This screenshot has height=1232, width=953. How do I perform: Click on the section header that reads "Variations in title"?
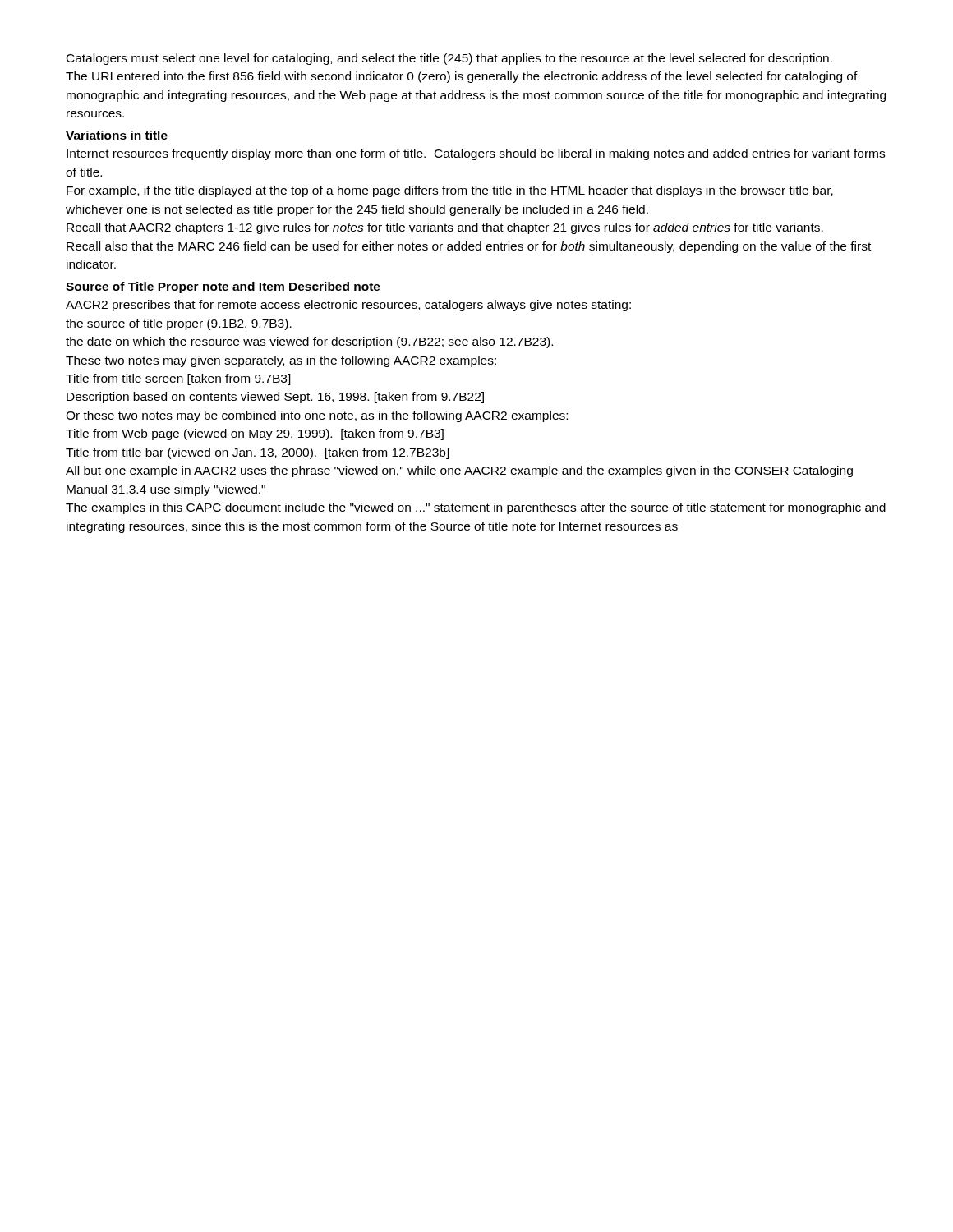(x=117, y=135)
